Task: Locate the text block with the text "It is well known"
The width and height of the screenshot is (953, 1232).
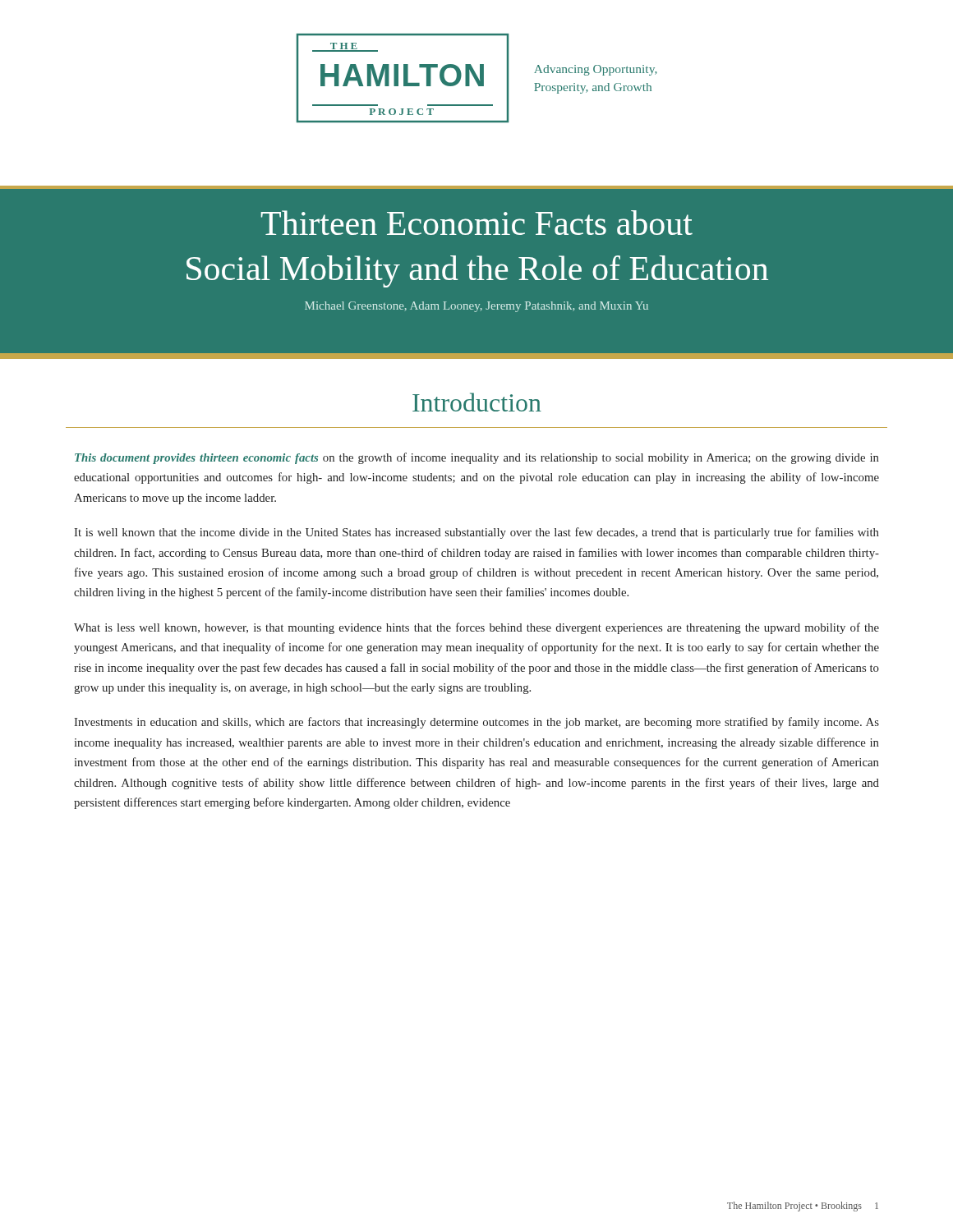Action: pos(476,562)
